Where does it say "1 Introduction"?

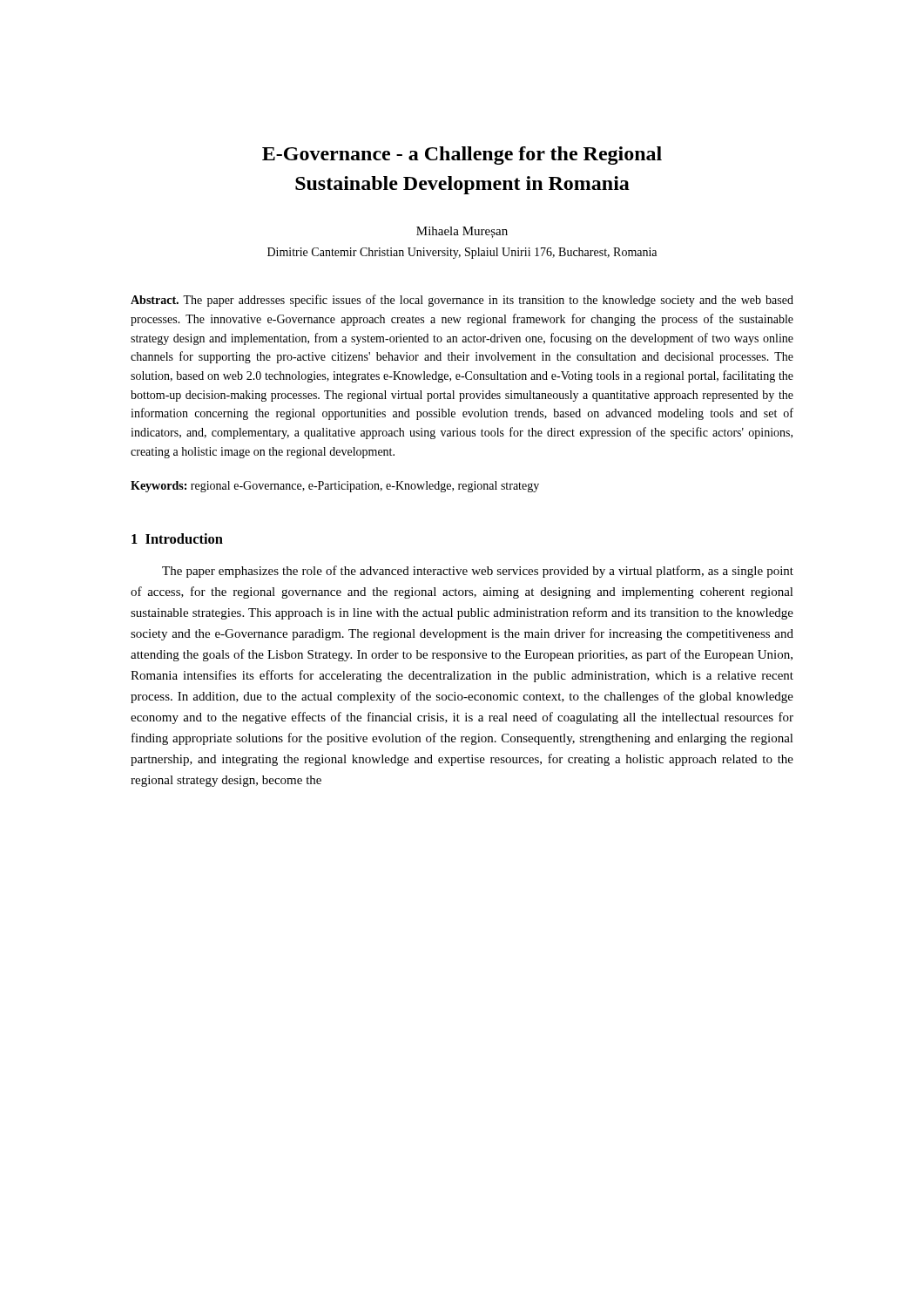pos(177,539)
